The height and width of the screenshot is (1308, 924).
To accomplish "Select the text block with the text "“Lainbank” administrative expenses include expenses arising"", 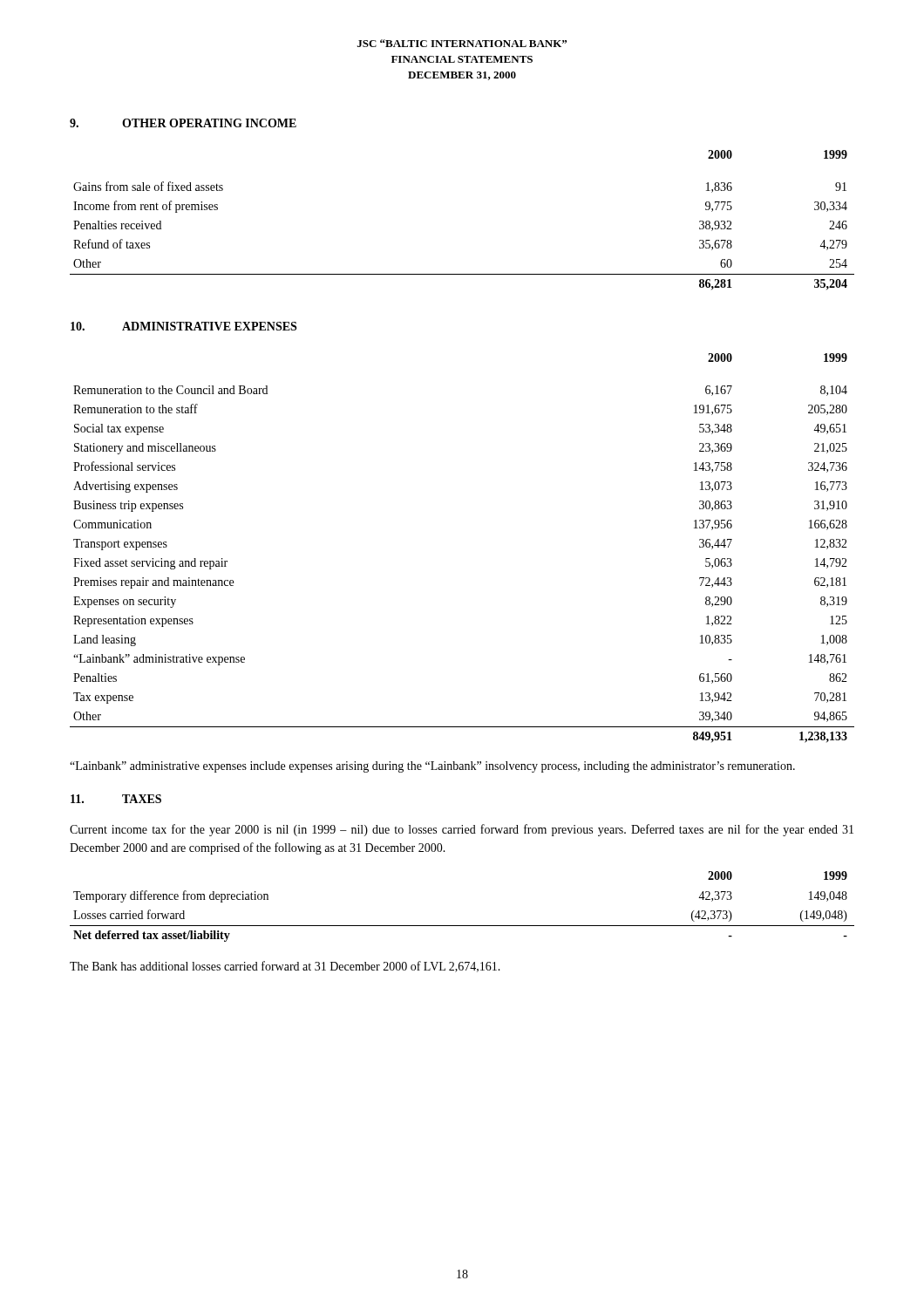I will [x=433, y=766].
